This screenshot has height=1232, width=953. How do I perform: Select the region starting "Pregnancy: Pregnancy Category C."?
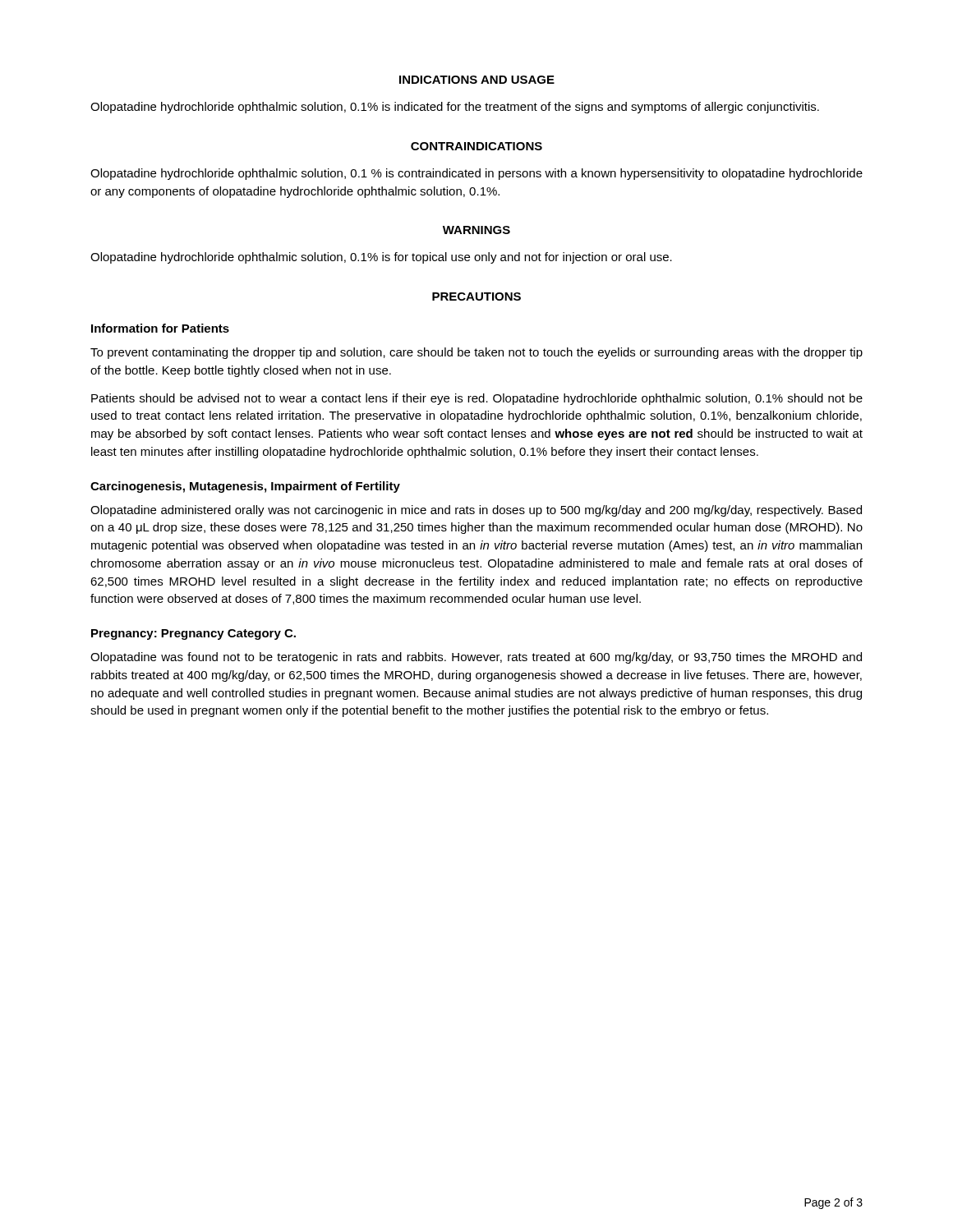coord(193,633)
